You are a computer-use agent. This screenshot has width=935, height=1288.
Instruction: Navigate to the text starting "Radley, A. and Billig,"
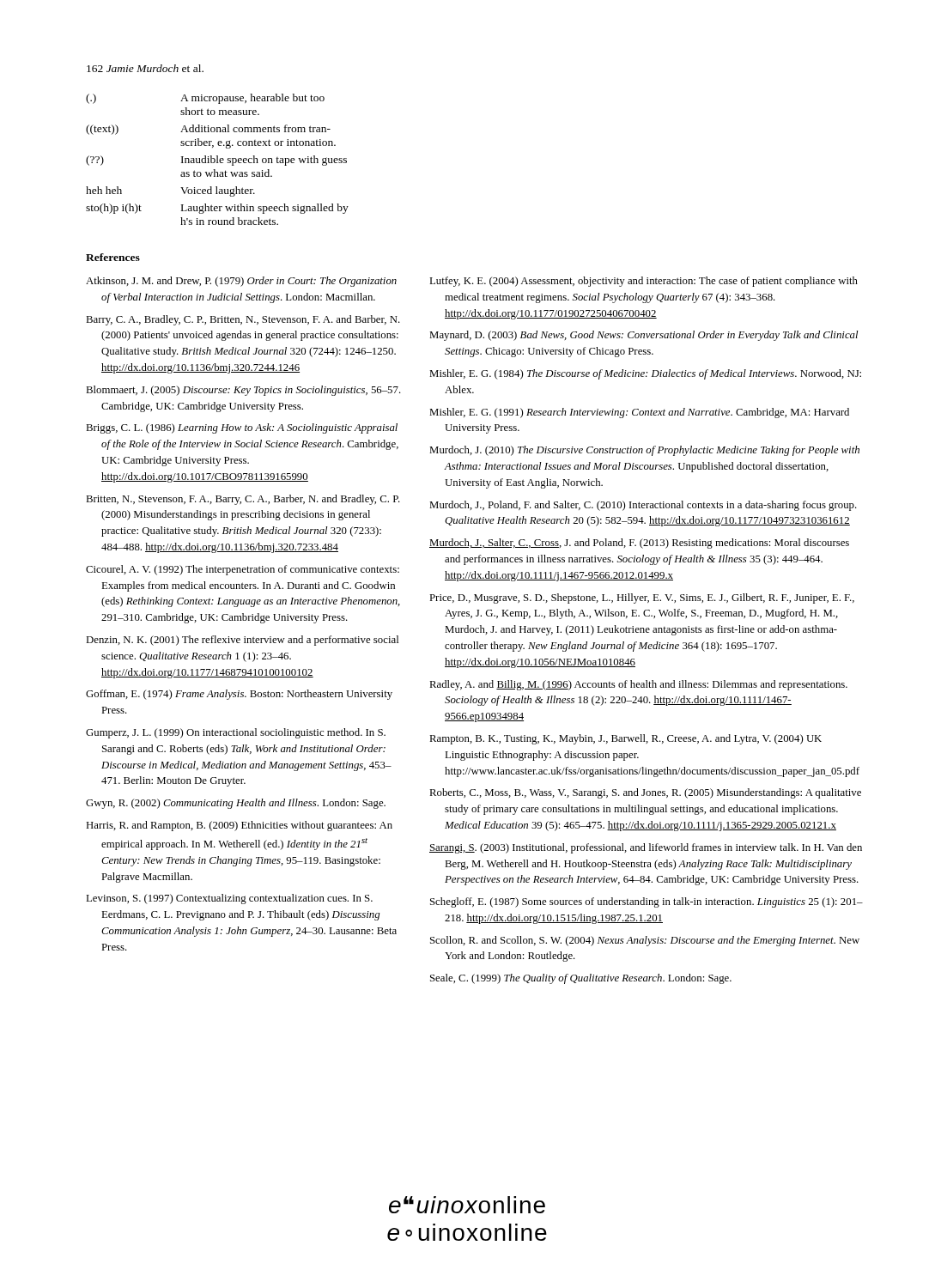(x=639, y=700)
